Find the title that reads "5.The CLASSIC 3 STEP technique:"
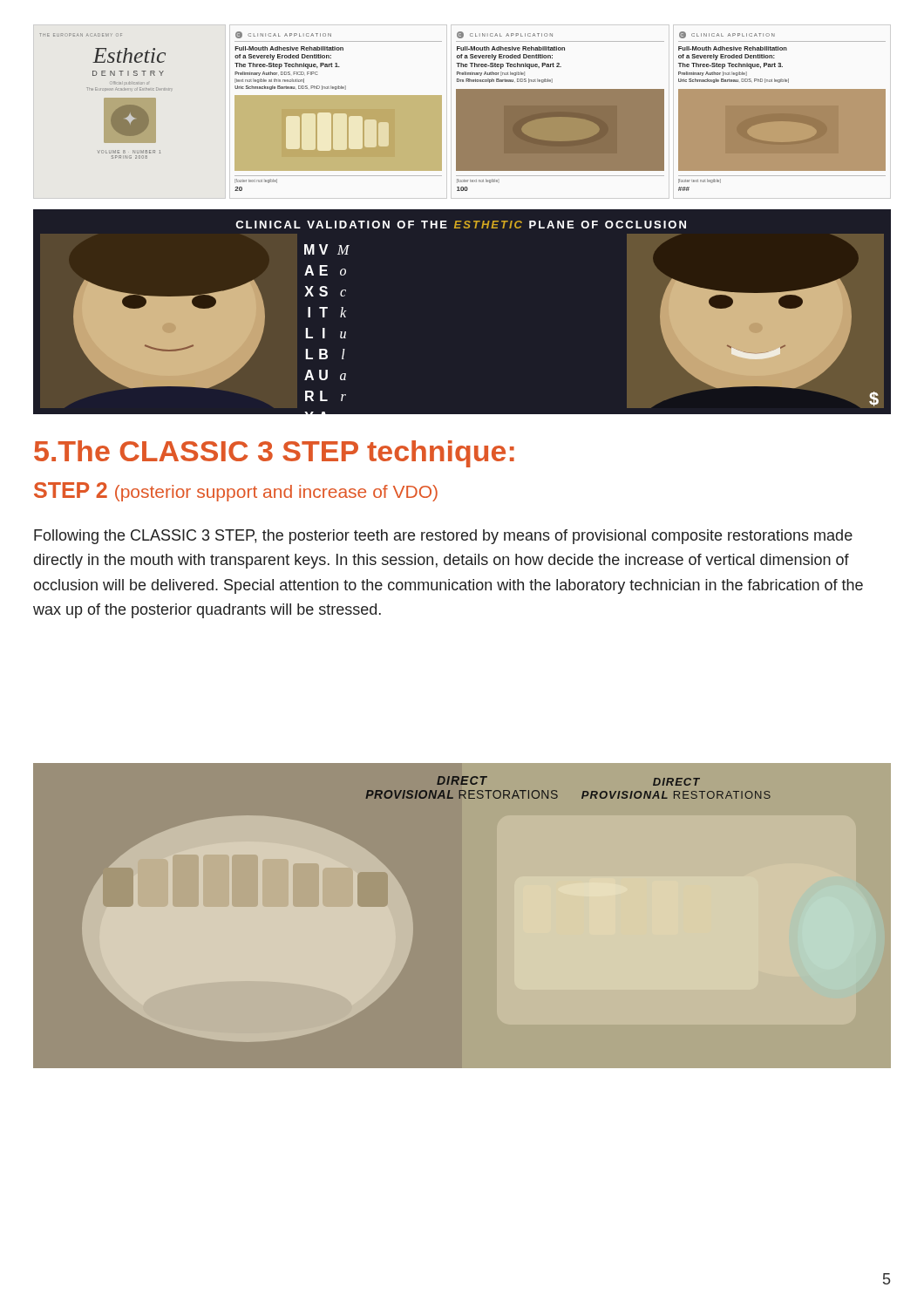 pos(460,451)
